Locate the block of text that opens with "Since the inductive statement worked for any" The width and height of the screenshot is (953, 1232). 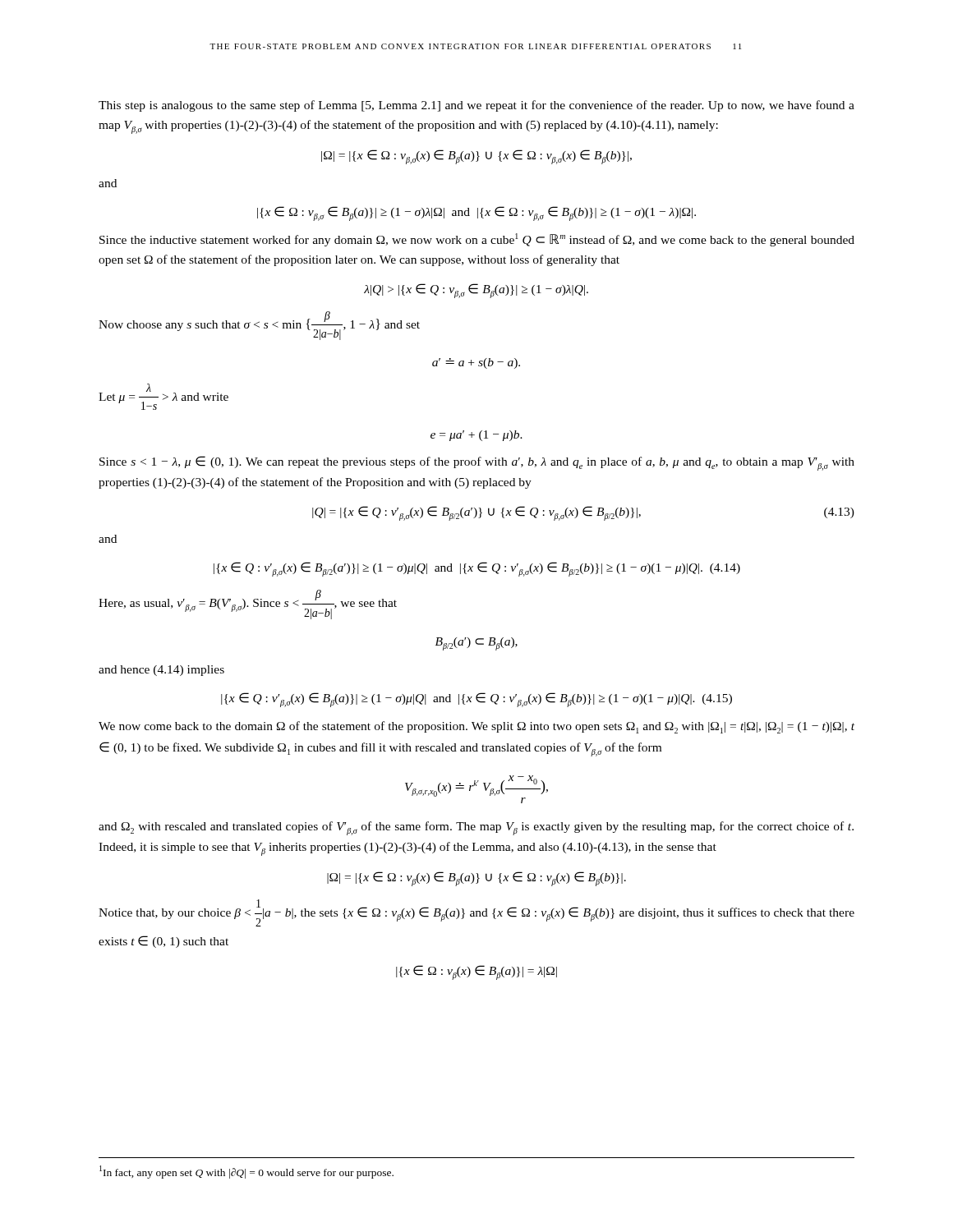click(476, 250)
